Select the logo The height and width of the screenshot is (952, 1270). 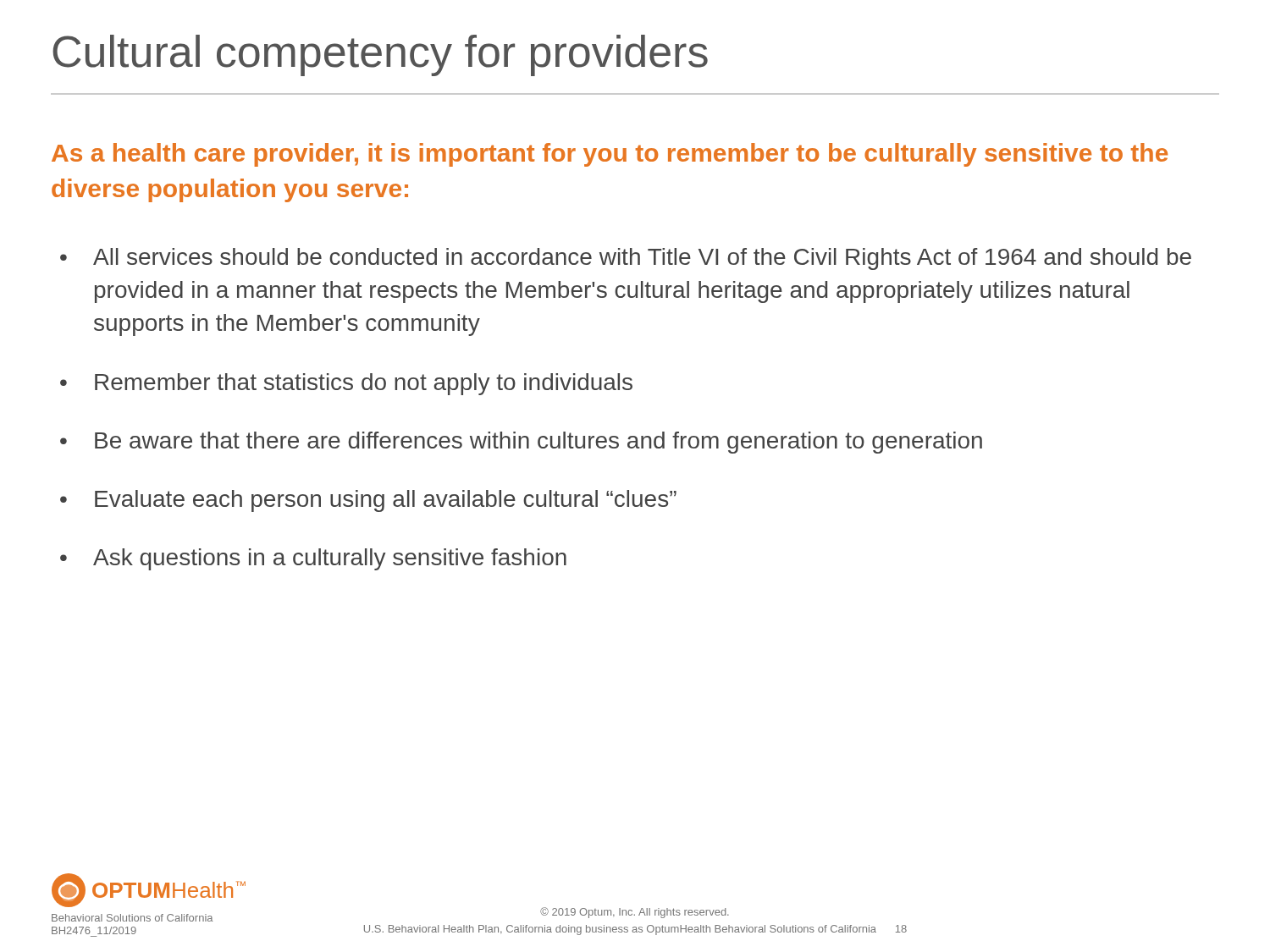pos(149,905)
